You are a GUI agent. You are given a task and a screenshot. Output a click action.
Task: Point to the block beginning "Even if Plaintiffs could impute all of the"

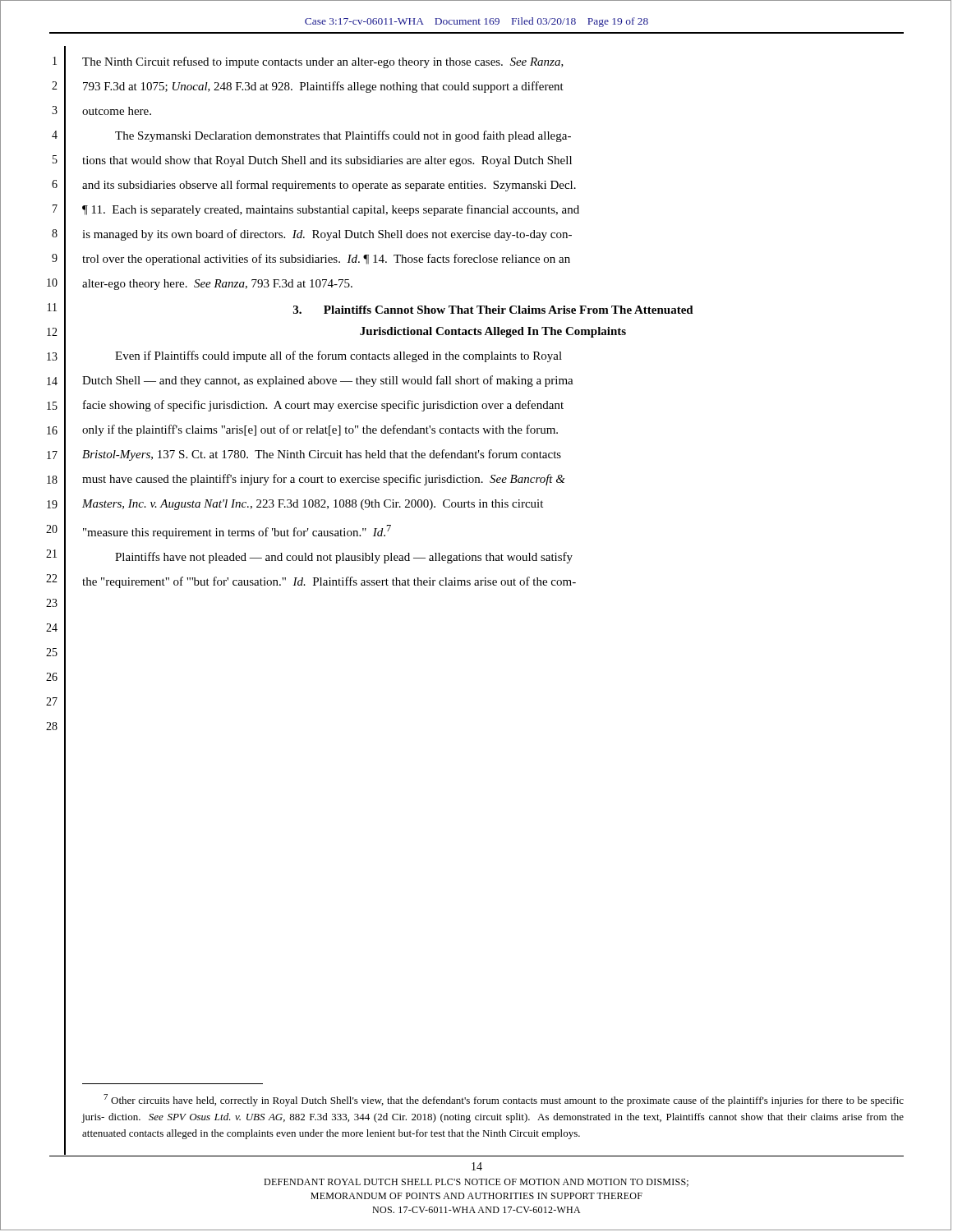(x=493, y=444)
